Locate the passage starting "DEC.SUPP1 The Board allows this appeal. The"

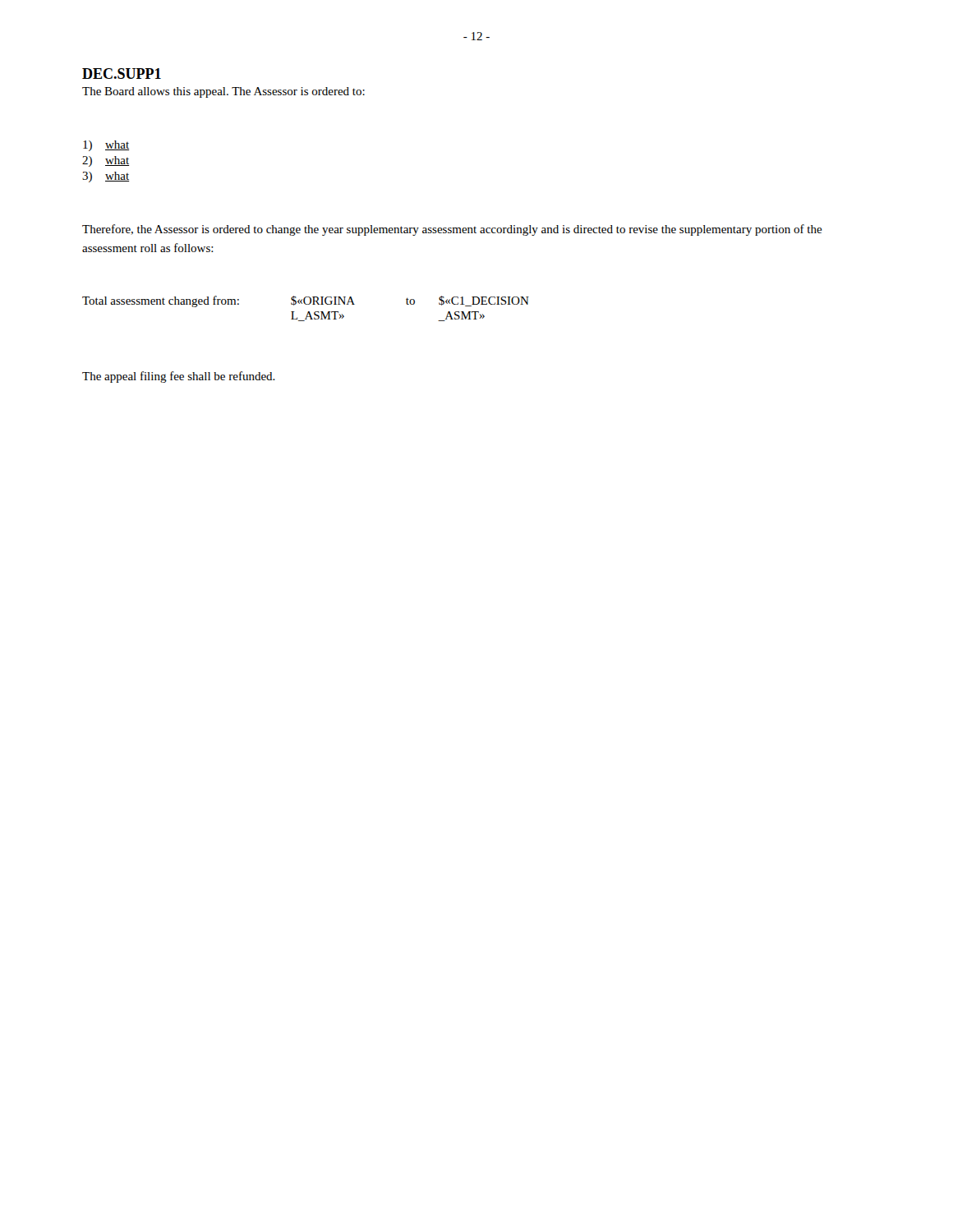tap(224, 82)
